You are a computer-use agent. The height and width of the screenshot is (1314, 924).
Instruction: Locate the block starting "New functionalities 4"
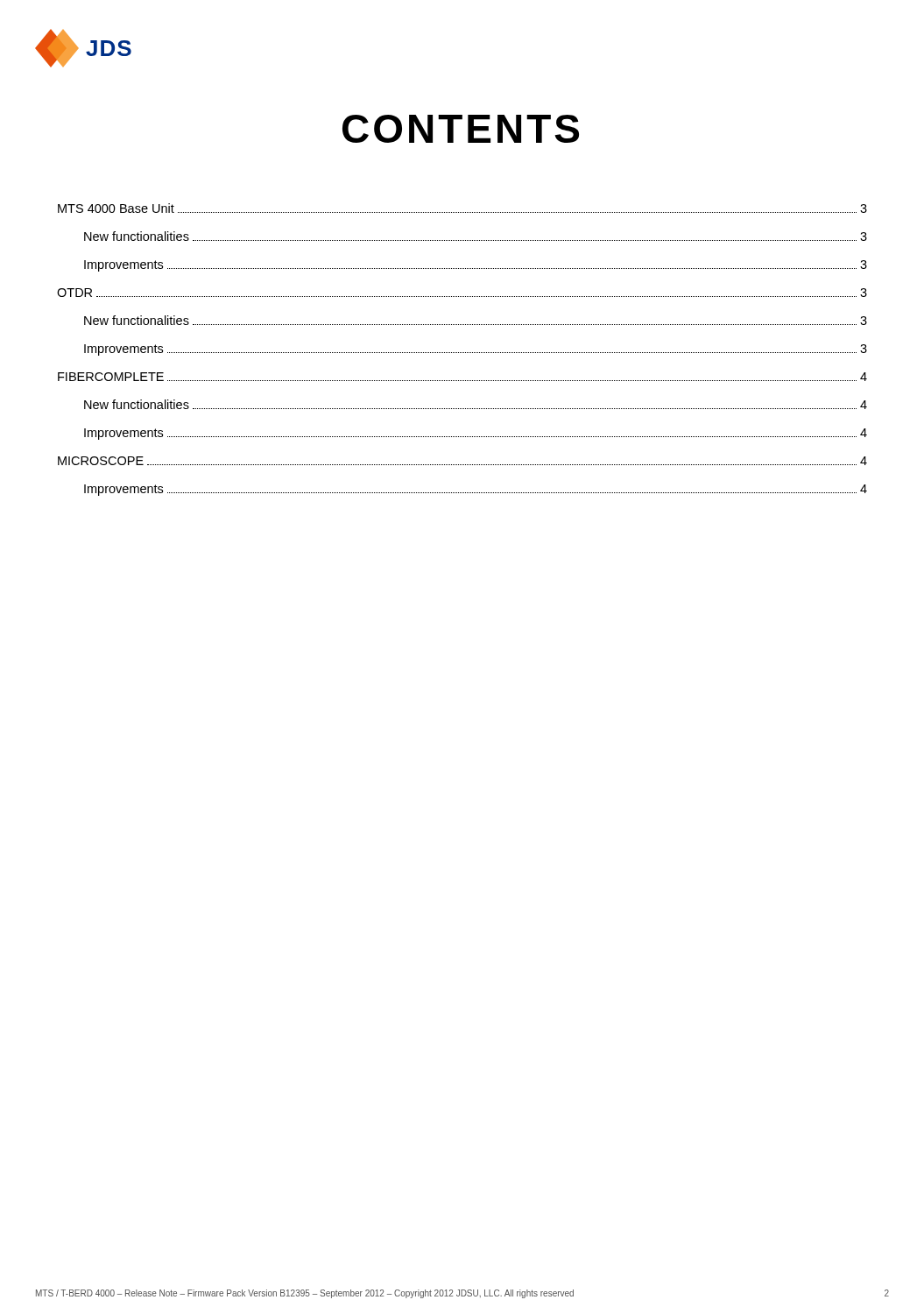[x=462, y=405]
